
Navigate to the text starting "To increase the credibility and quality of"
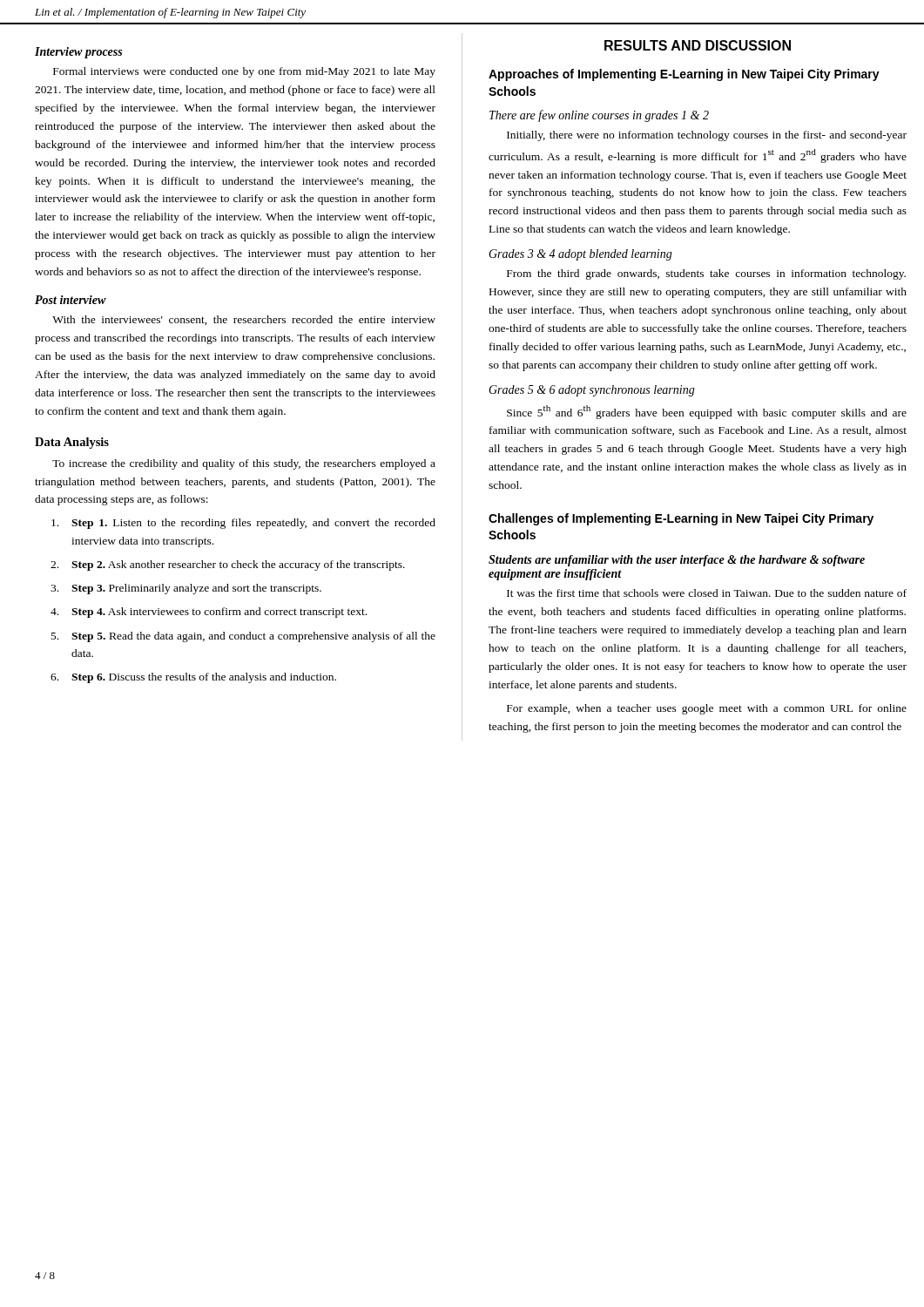235,482
